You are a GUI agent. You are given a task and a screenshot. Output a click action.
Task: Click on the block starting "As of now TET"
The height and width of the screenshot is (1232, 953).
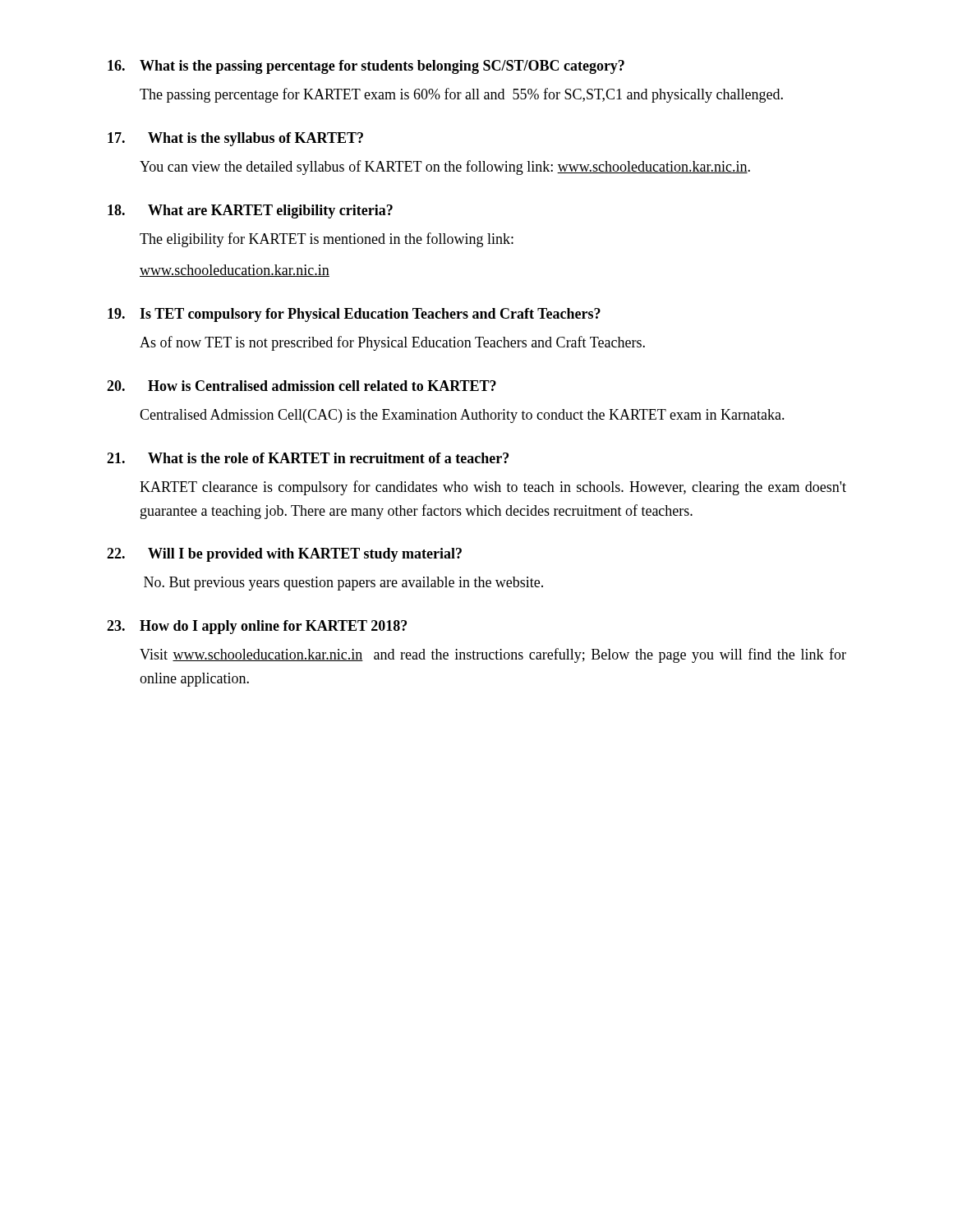393,343
